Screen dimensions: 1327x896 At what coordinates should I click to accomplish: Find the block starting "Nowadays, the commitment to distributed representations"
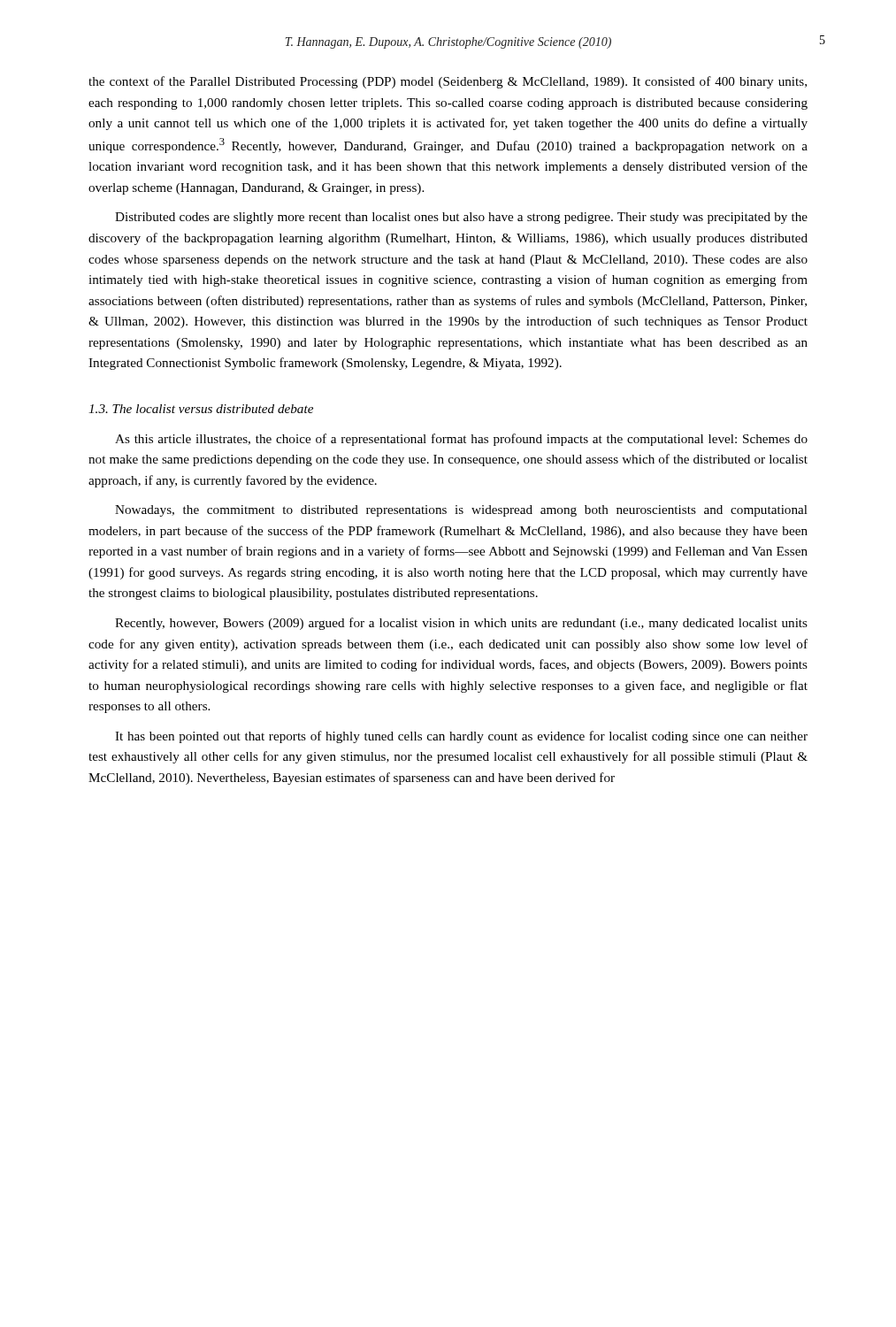click(448, 551)
